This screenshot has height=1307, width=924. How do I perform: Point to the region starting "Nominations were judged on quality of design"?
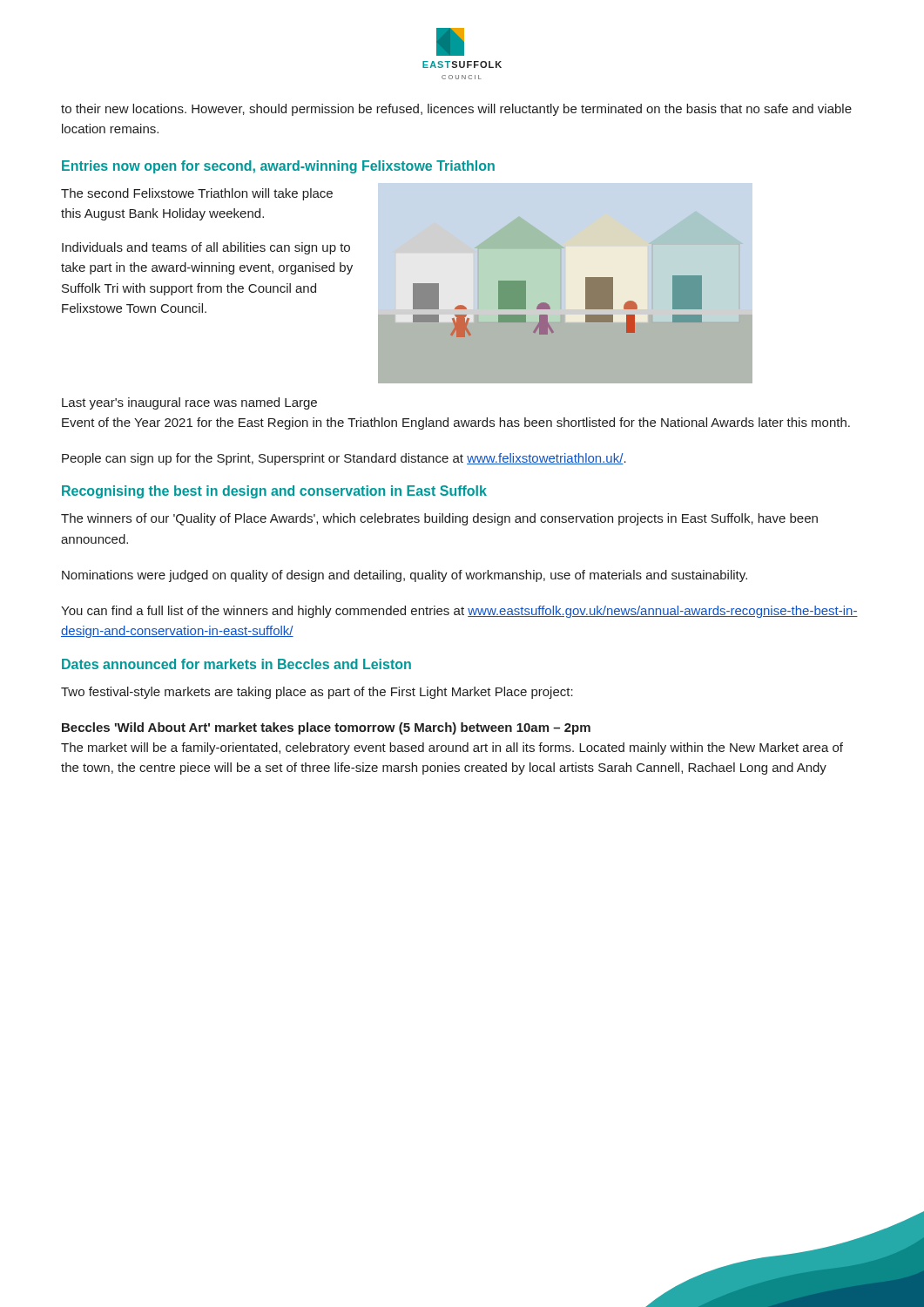(405, 574)
